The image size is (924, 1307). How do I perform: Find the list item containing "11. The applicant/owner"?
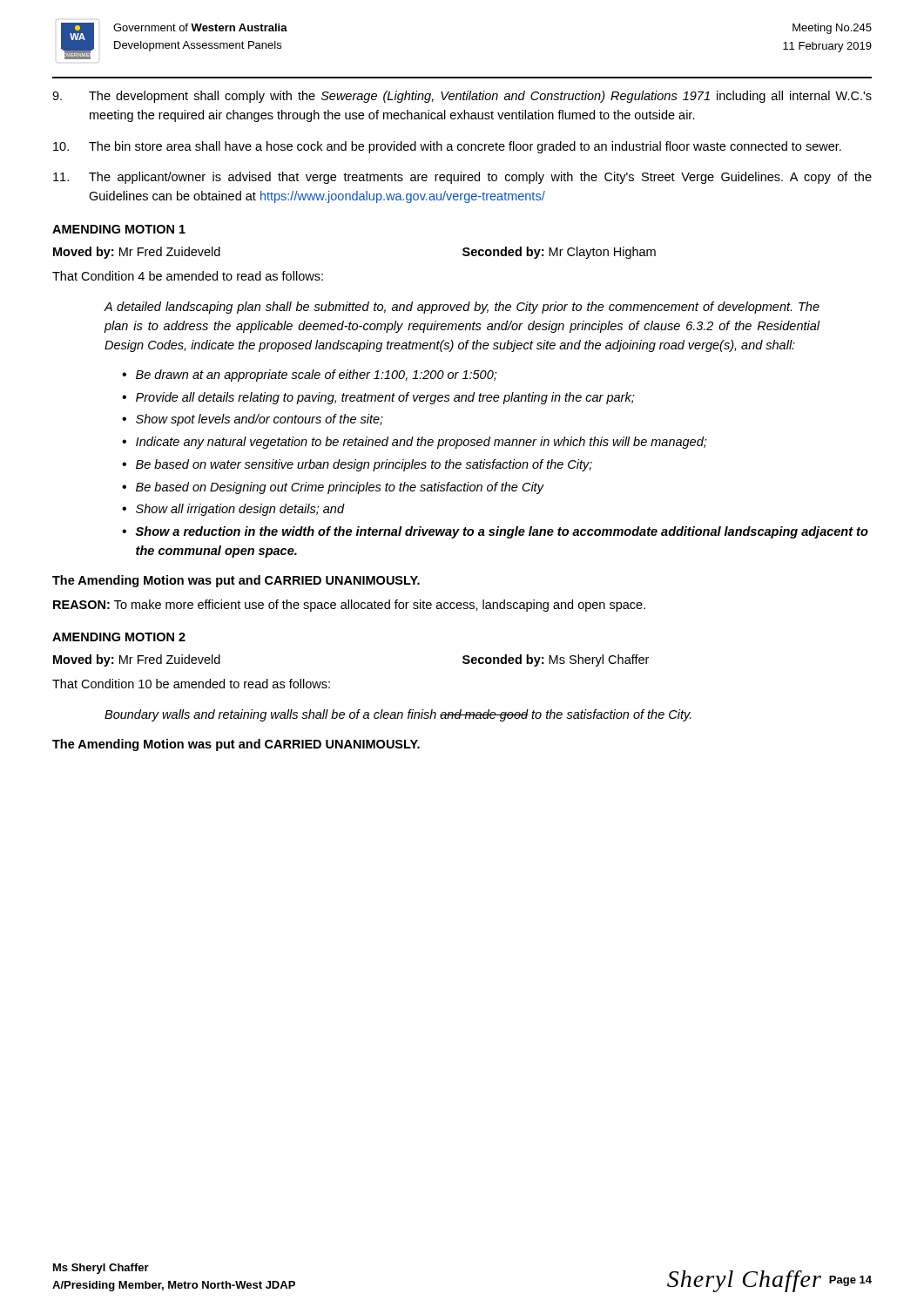(462, 187)
